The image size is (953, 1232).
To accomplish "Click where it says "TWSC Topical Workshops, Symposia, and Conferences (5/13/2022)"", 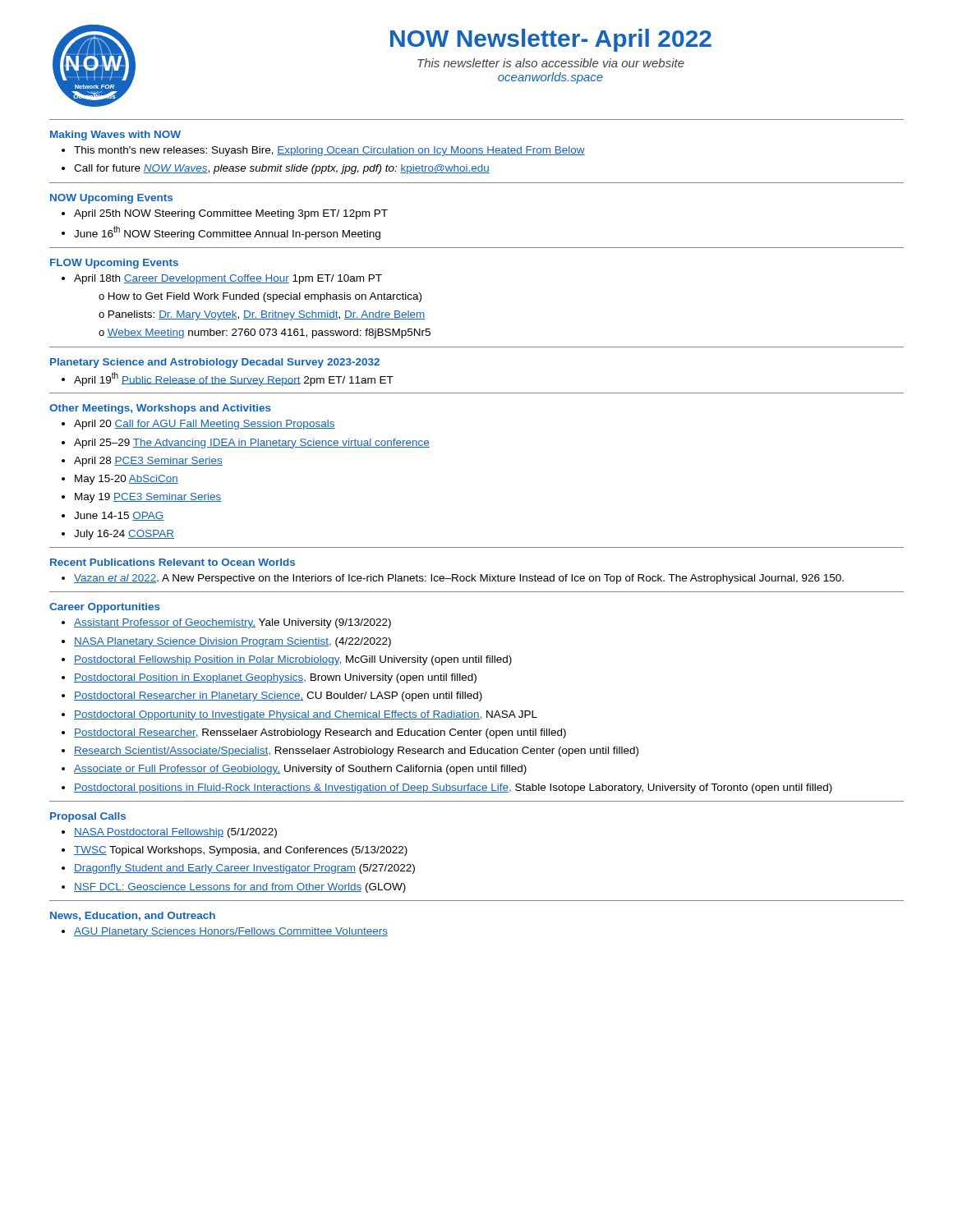I will [x=241, y=850].
